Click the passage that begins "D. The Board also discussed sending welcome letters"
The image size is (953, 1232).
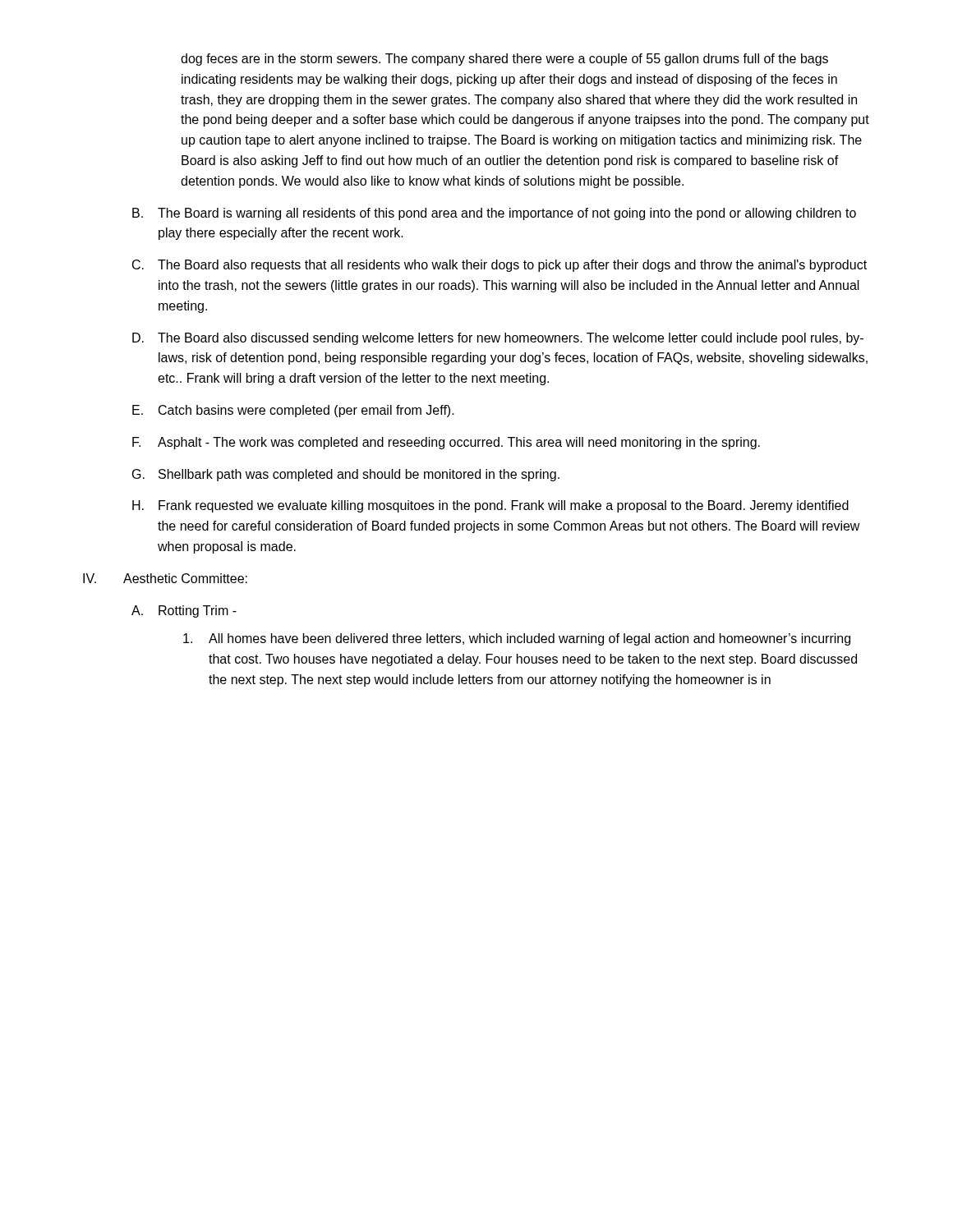501,359
